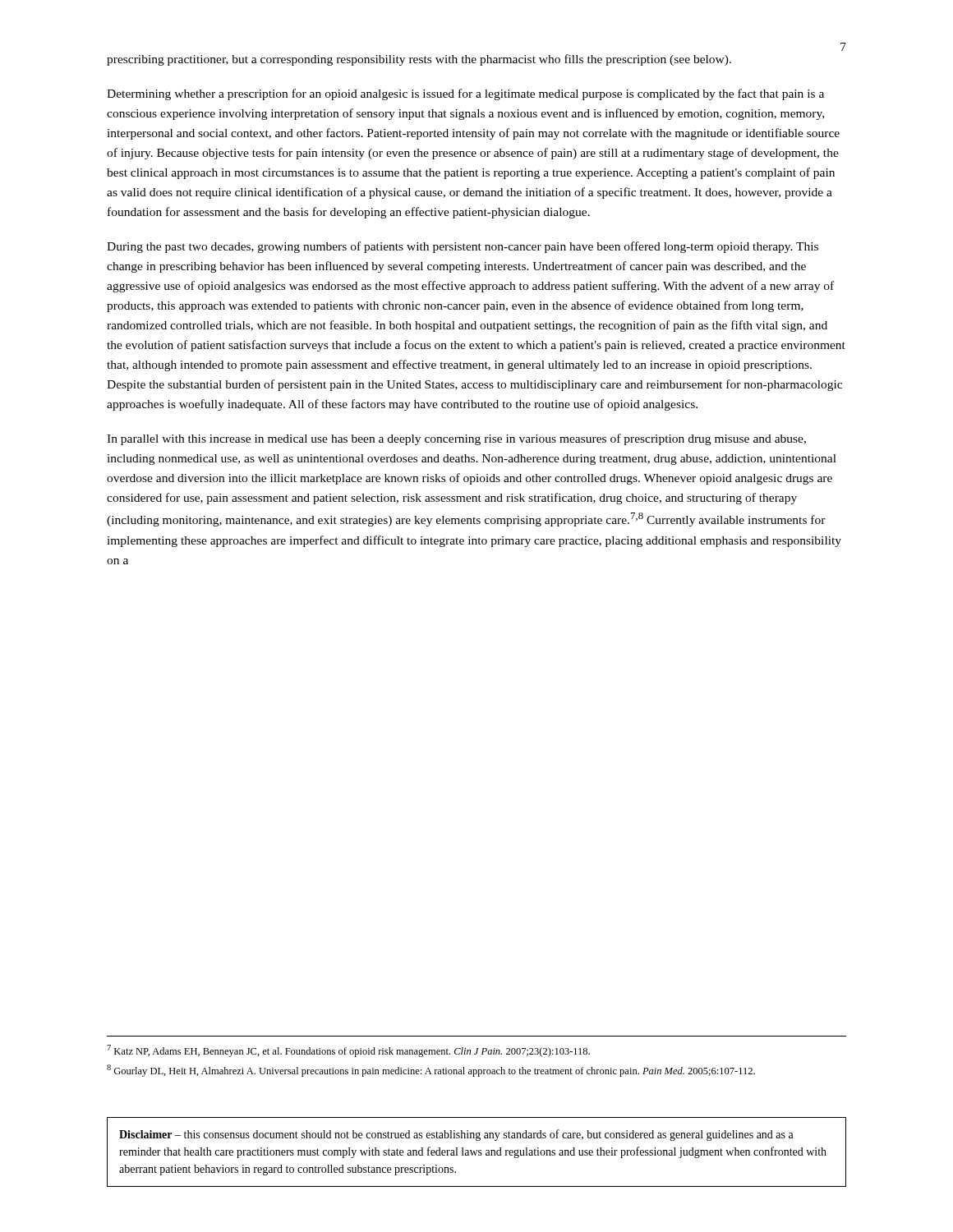Image resolution: width=953 pixels, height=1232 pixels.
Task: Find the text block with the text "prescribing practitioner, but"
Action: pos(419,59)
